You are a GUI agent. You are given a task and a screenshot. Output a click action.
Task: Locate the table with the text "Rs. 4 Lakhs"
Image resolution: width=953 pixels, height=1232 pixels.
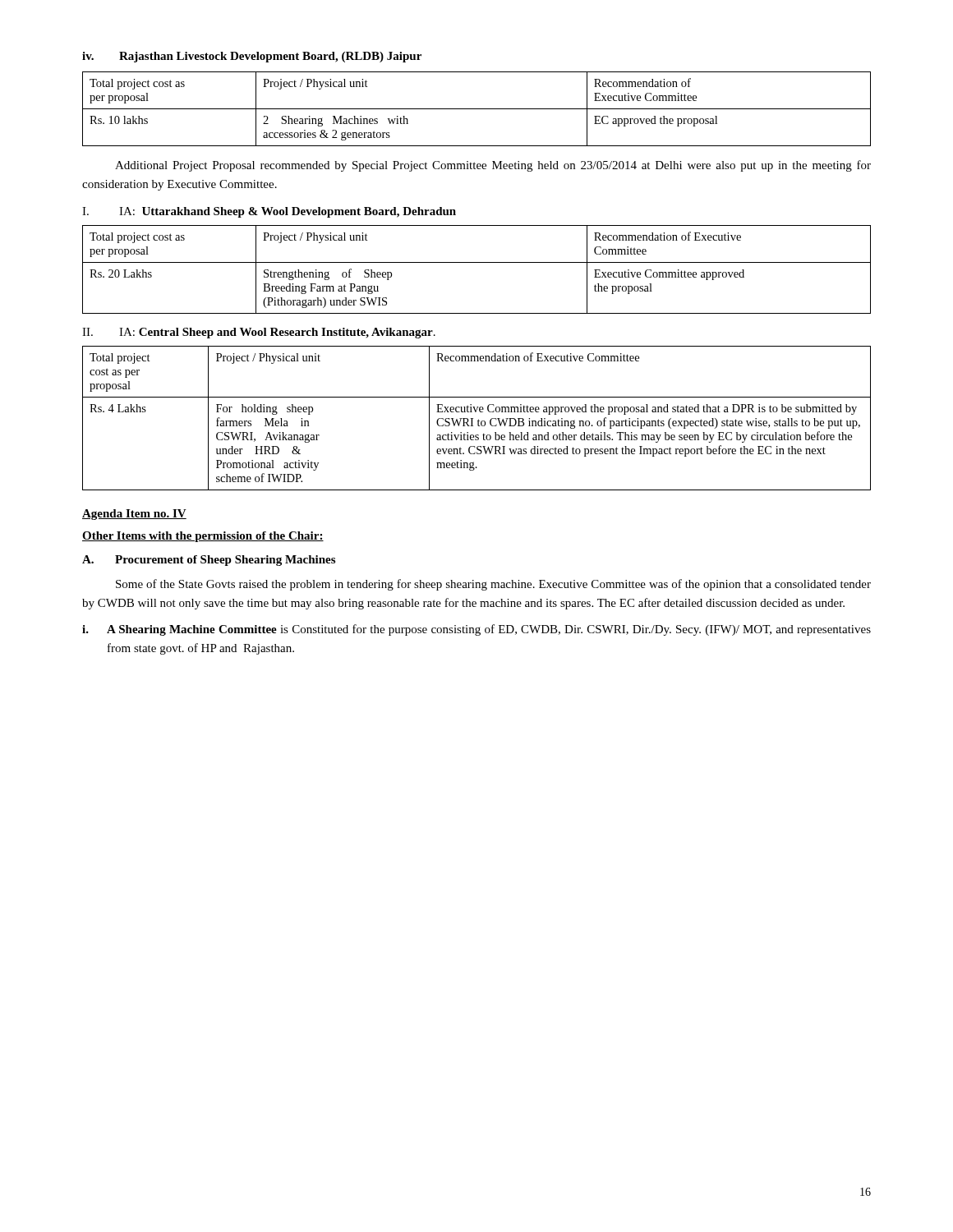pyautogui.click(x=476, y=418)
